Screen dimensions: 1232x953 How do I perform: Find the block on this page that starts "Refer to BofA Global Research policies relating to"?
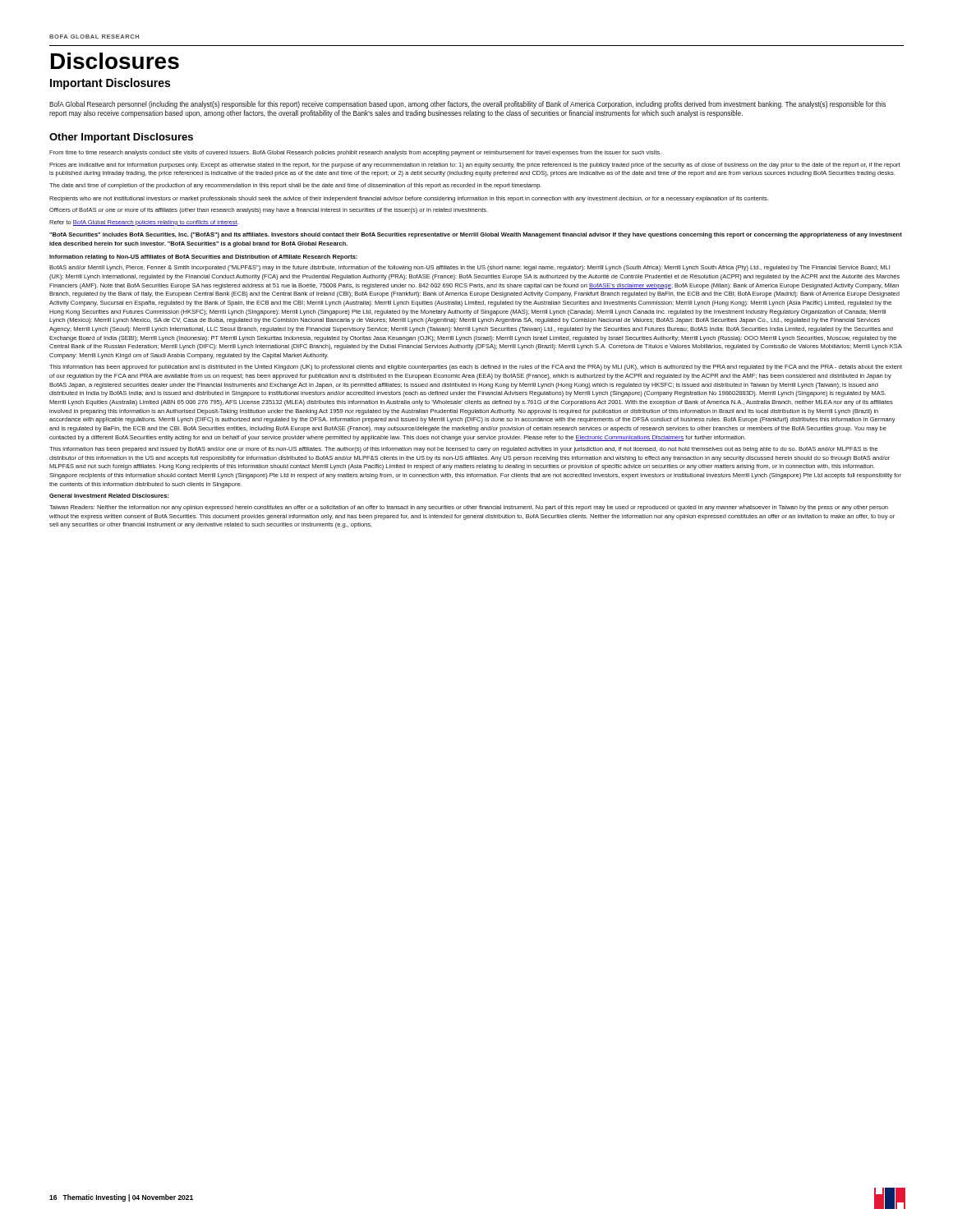144,222
